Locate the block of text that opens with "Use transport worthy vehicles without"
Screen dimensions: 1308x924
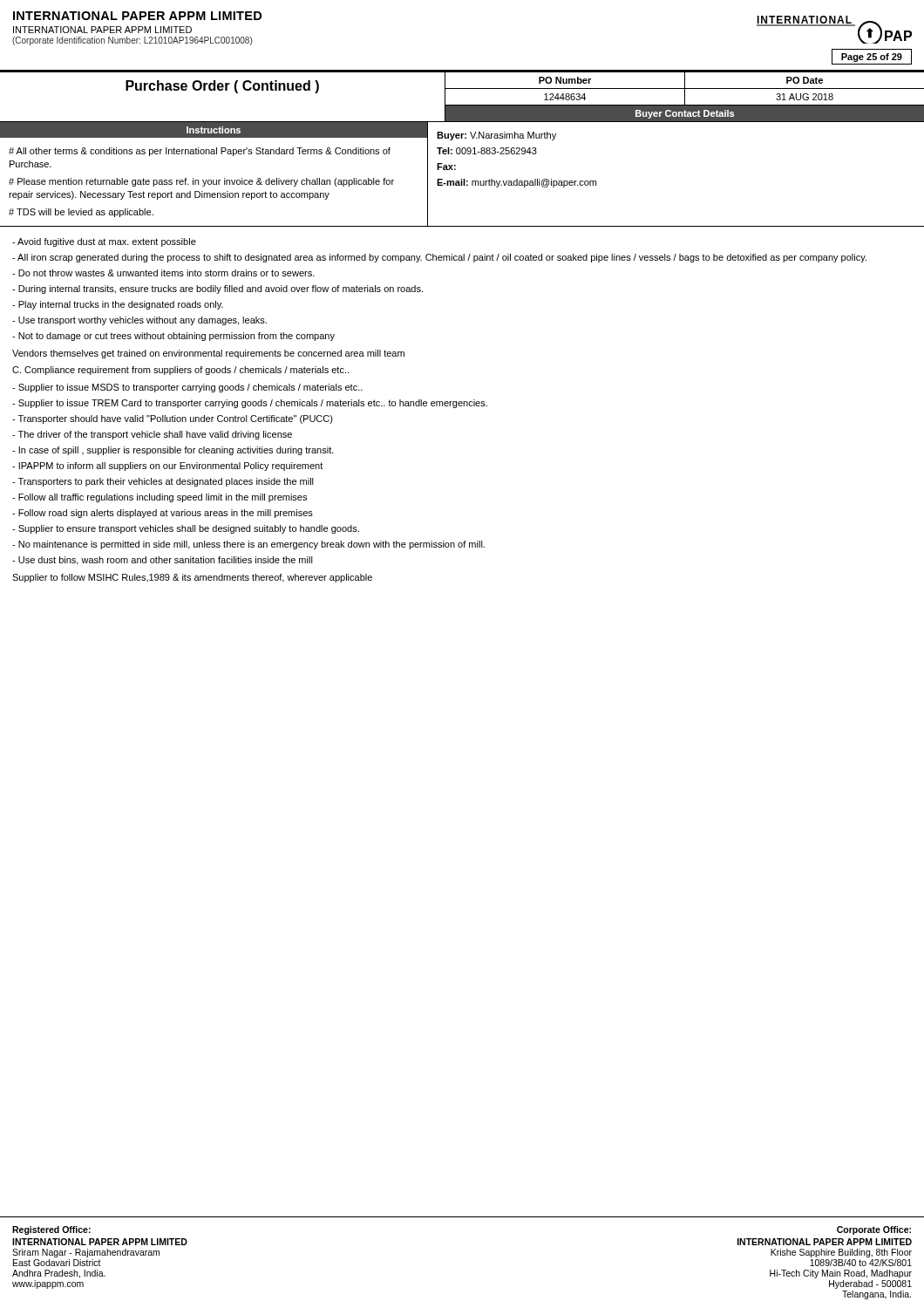(140, 320)
